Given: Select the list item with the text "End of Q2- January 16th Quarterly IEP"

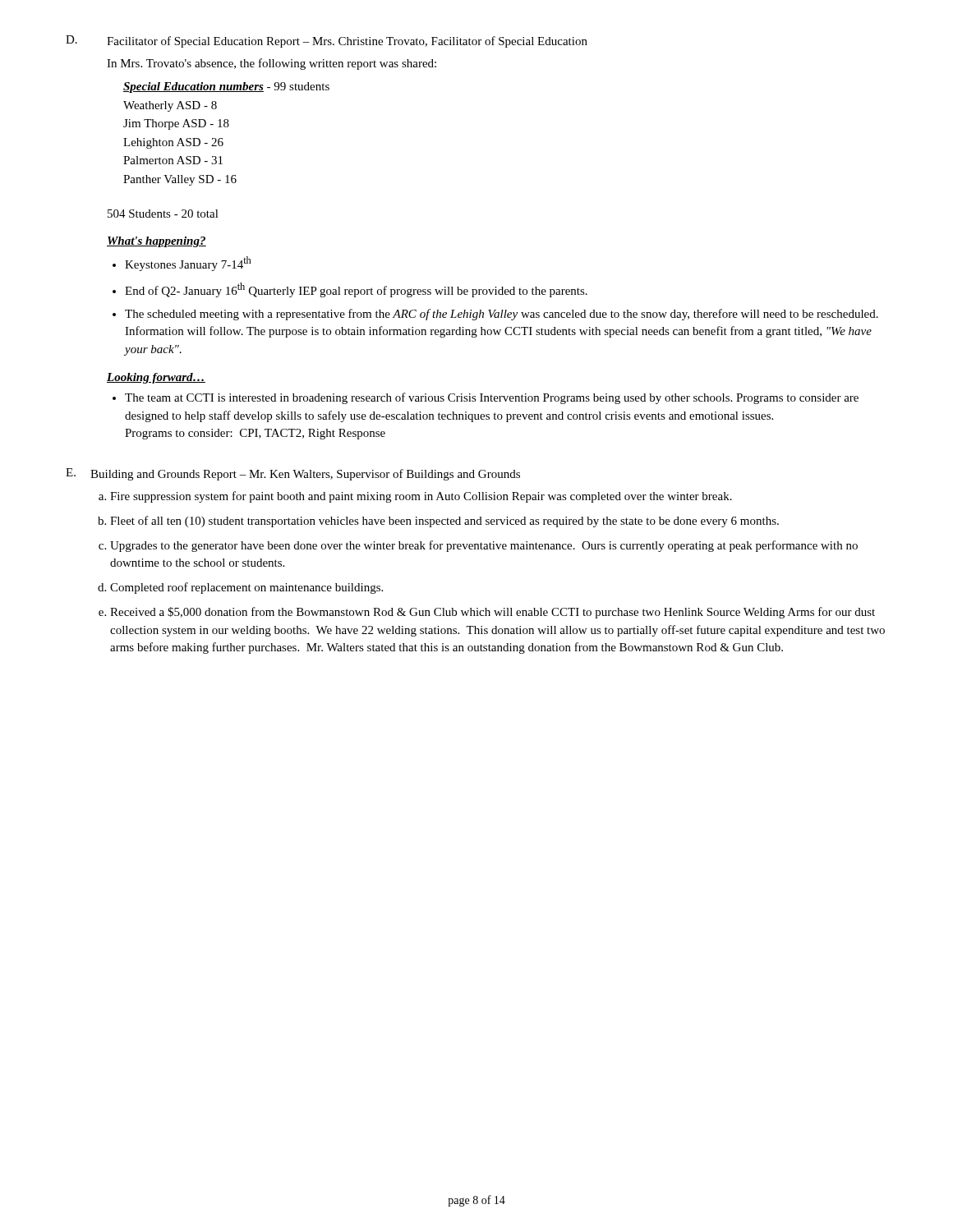Looking at the screenshot, I should tap(356, 289).
